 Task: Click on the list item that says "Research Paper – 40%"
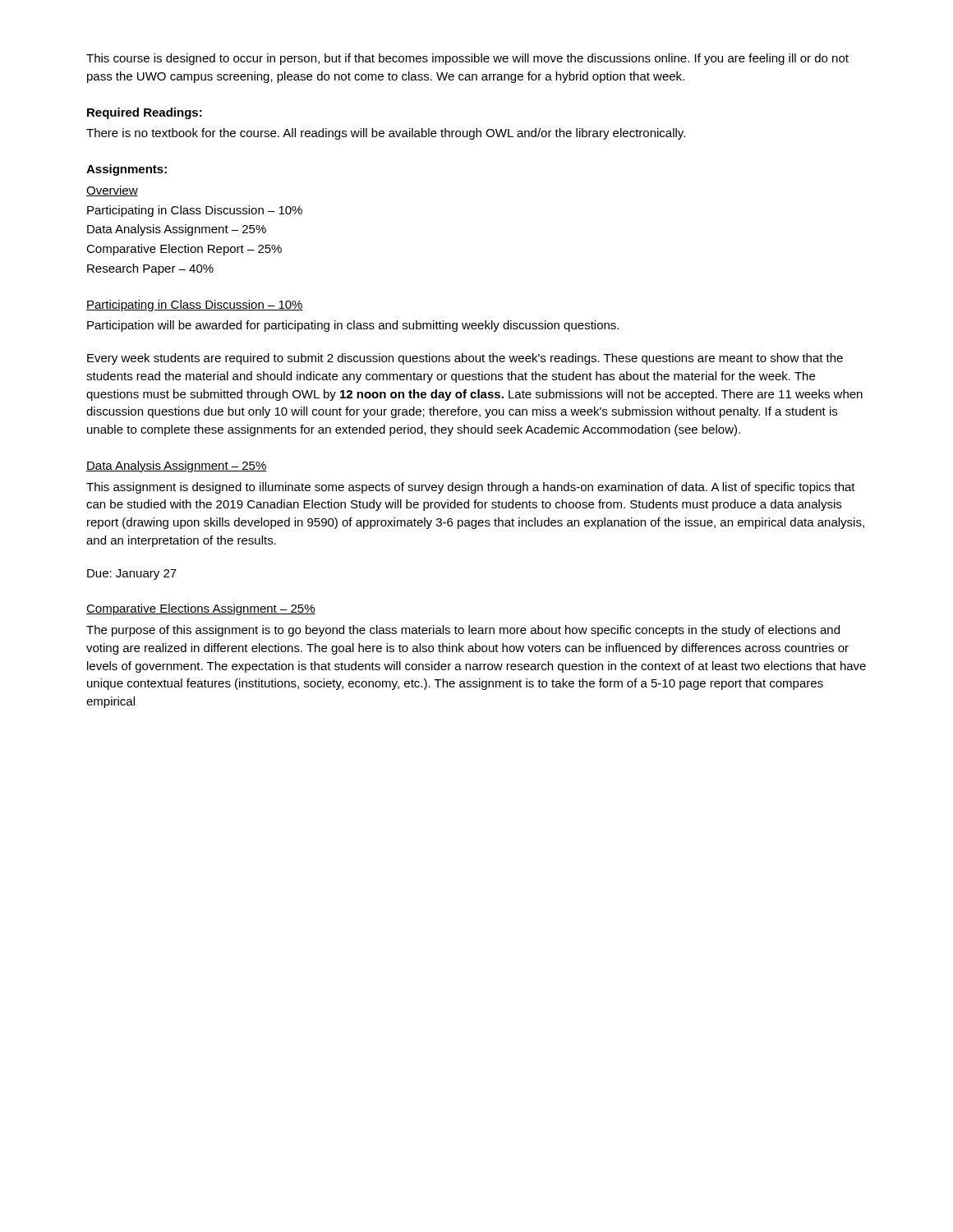tap(150, 269)
